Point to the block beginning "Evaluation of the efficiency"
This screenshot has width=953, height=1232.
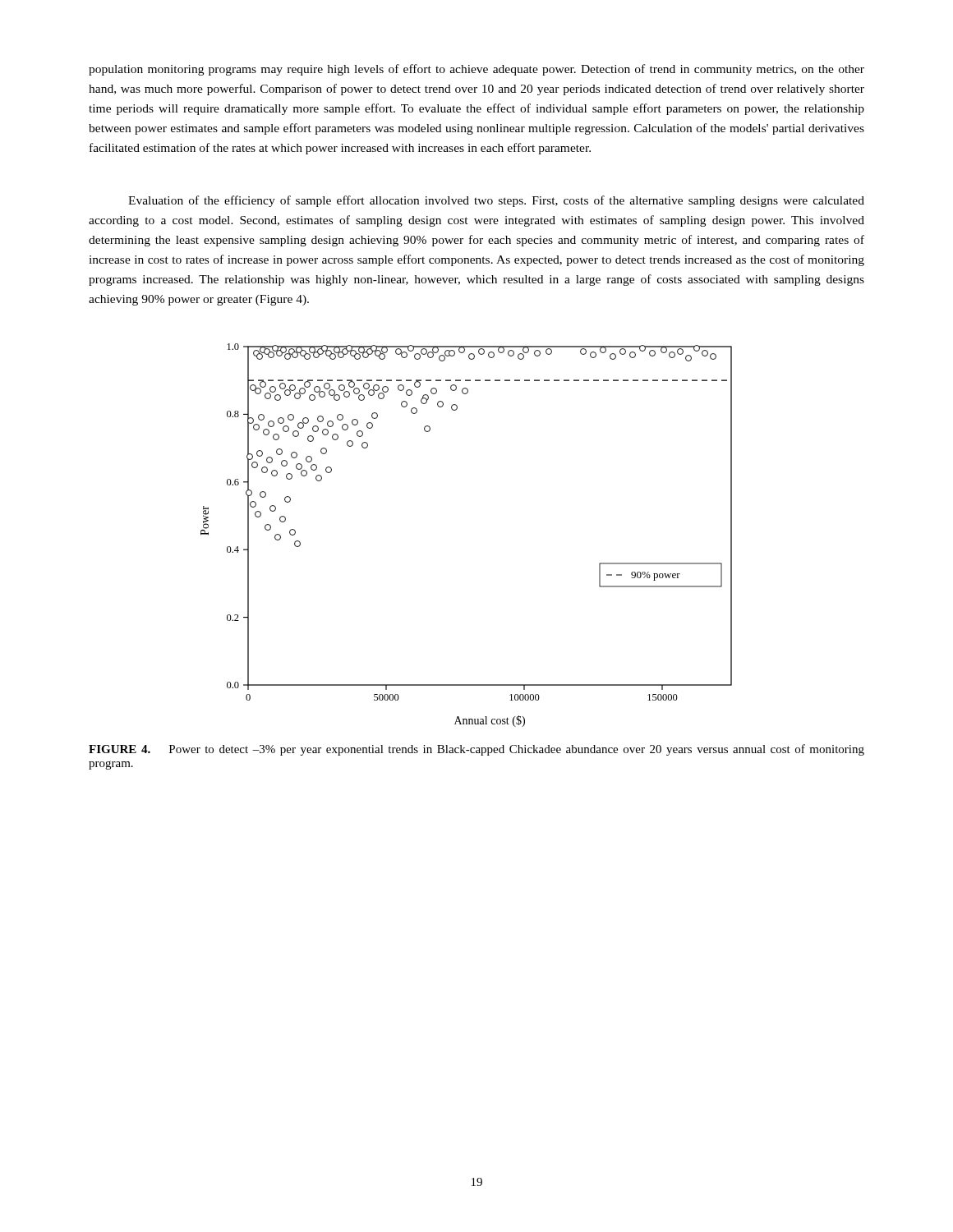tap(476, 249)
